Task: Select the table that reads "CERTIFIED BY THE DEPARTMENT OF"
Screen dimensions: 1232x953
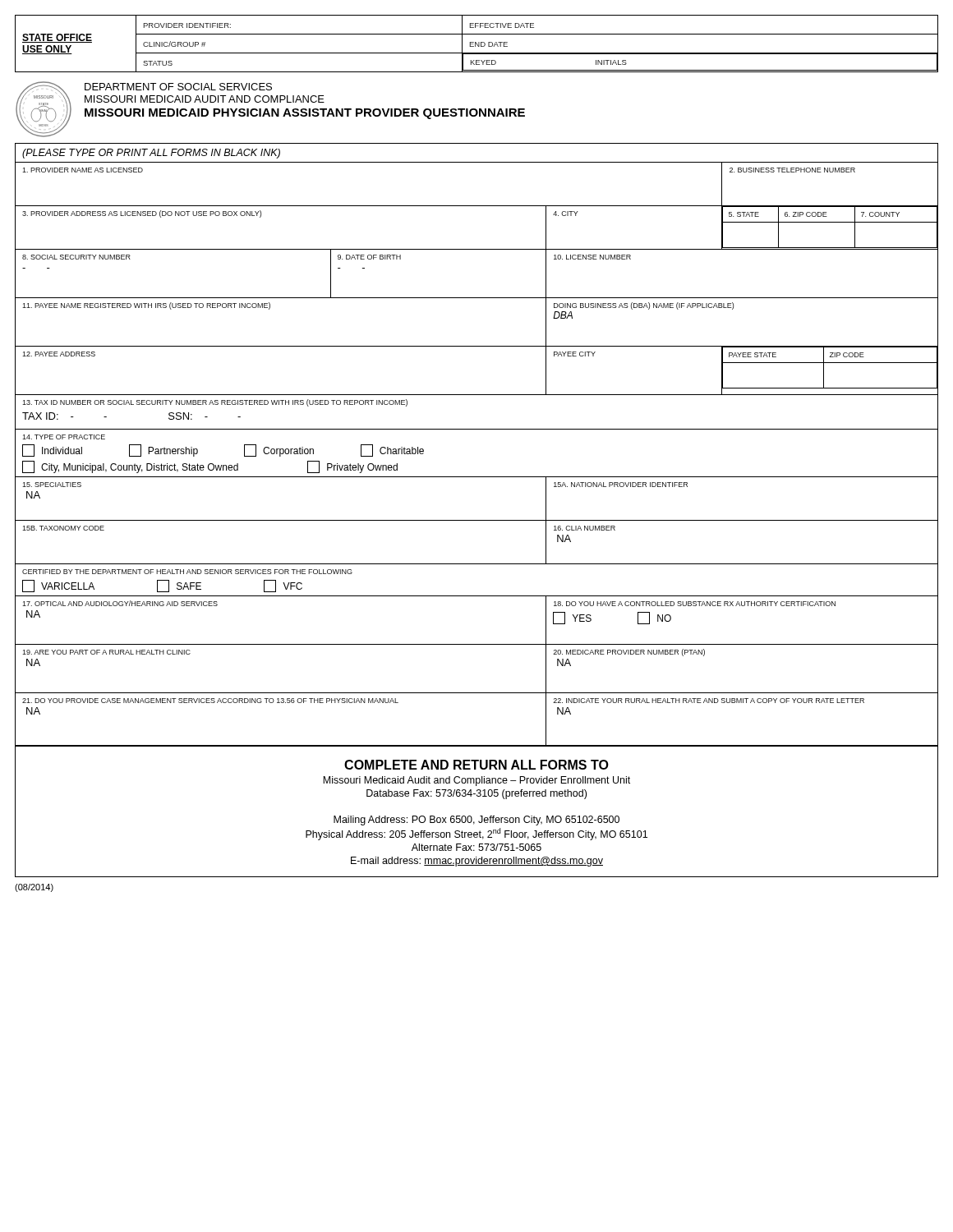Action: [x=476, y=580]
